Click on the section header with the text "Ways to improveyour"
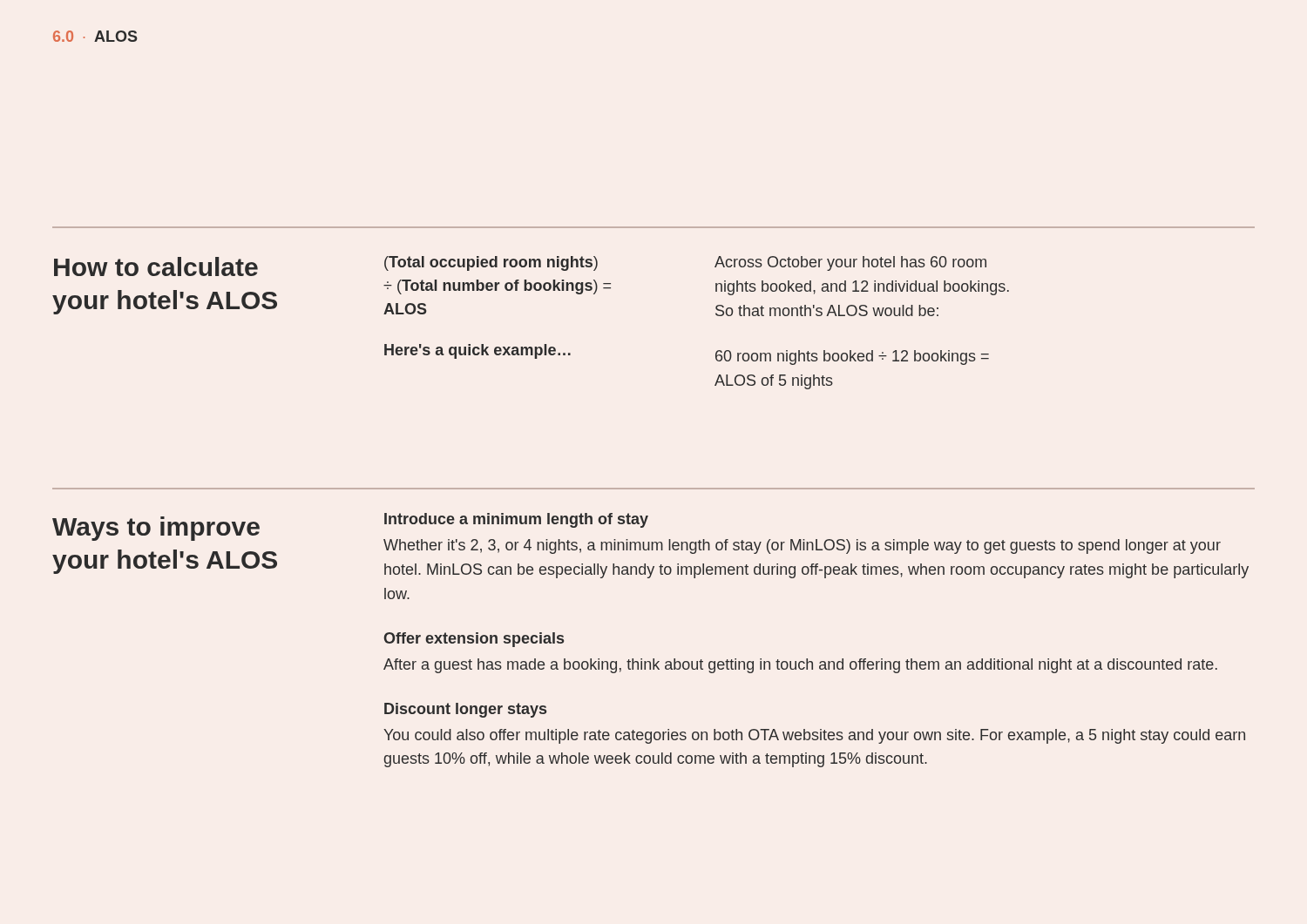Viewport: 1307px width, 924px height. tap(200, 543)
